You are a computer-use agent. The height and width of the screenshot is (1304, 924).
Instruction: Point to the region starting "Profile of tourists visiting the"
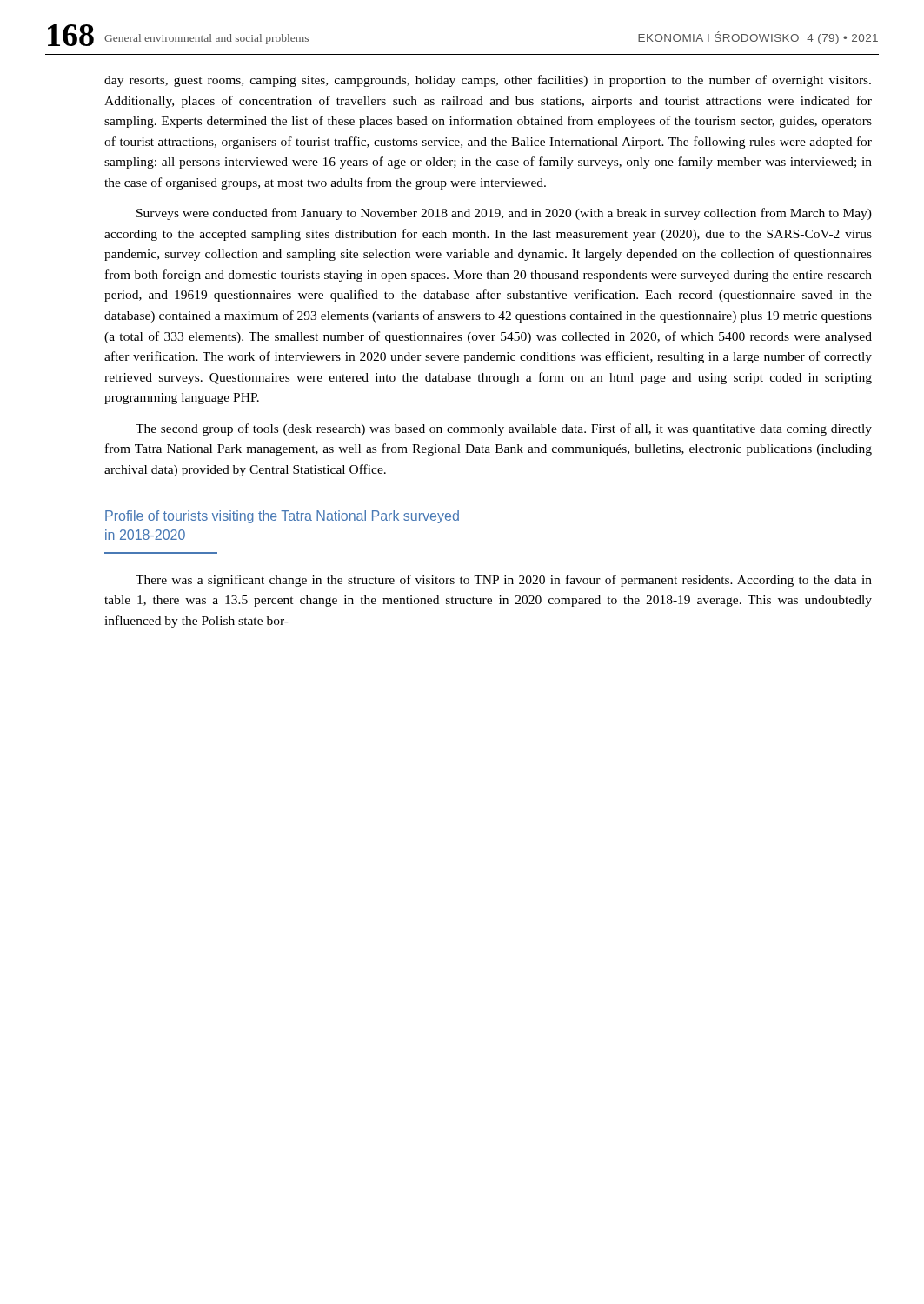pos(282,517)
